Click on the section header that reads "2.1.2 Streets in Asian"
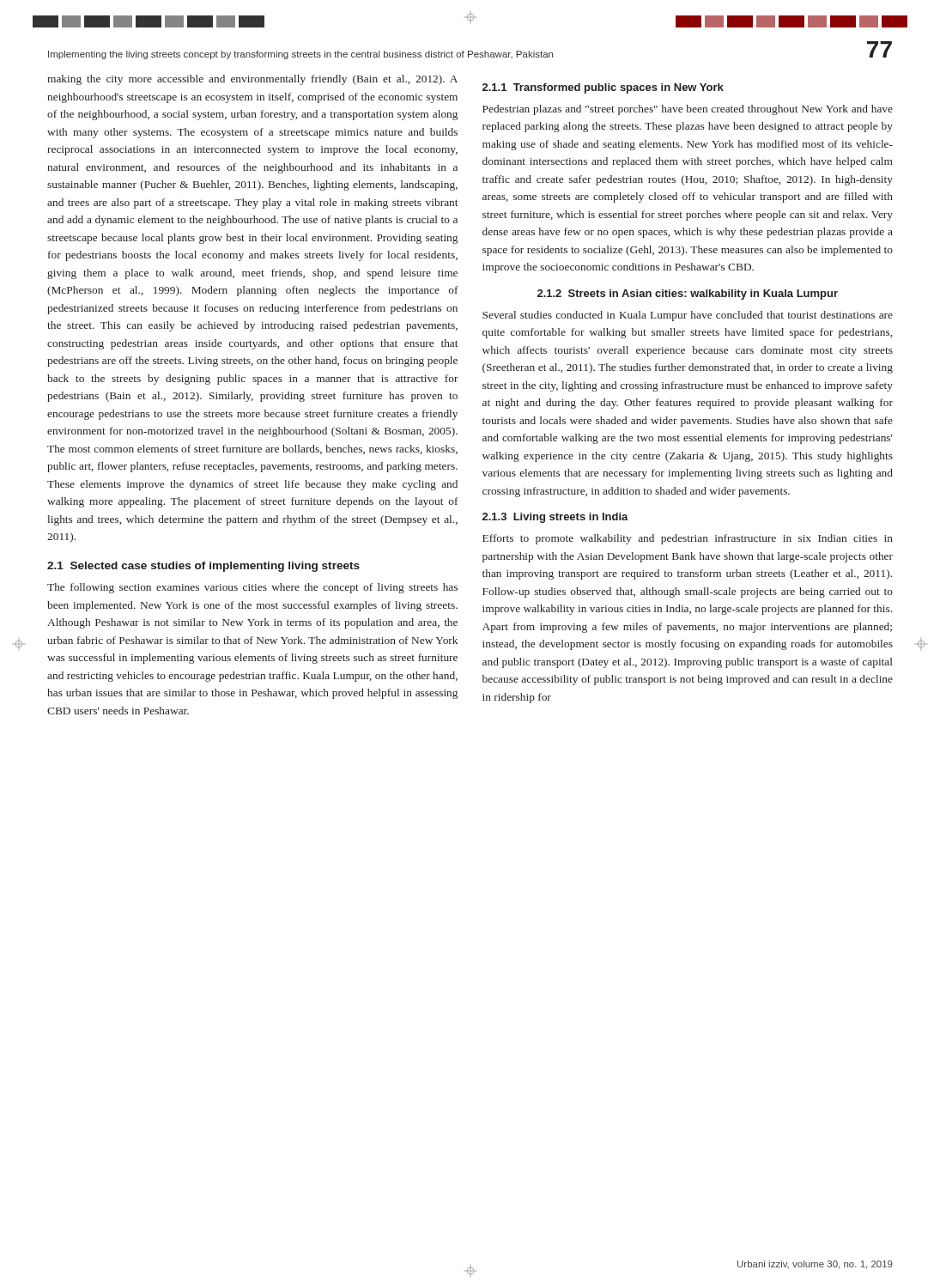The width and height of the screenshot is (940, 1288). [687, 293]
